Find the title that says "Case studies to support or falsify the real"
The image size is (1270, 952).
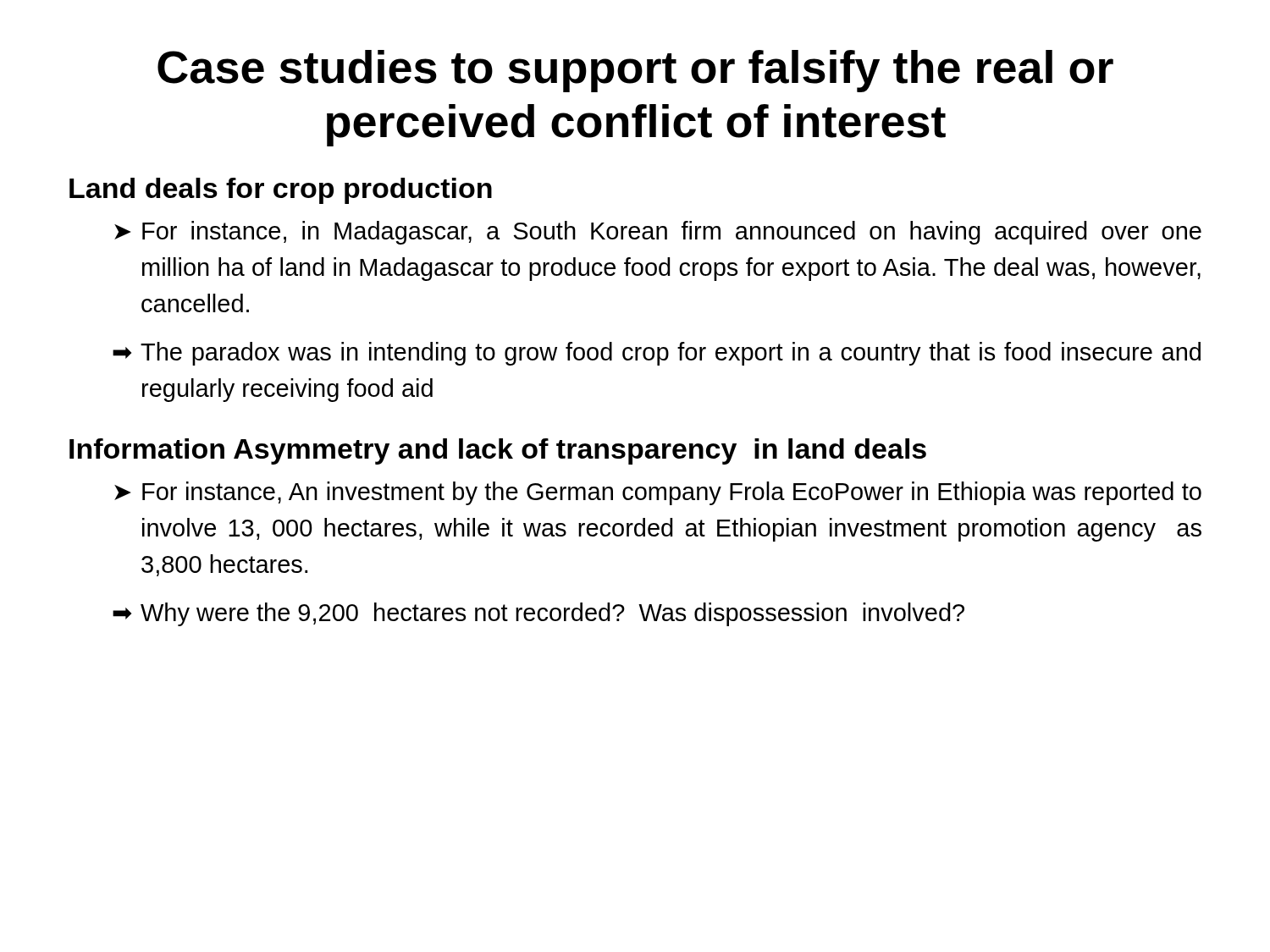pyautogui.click(x=635, y=95)
